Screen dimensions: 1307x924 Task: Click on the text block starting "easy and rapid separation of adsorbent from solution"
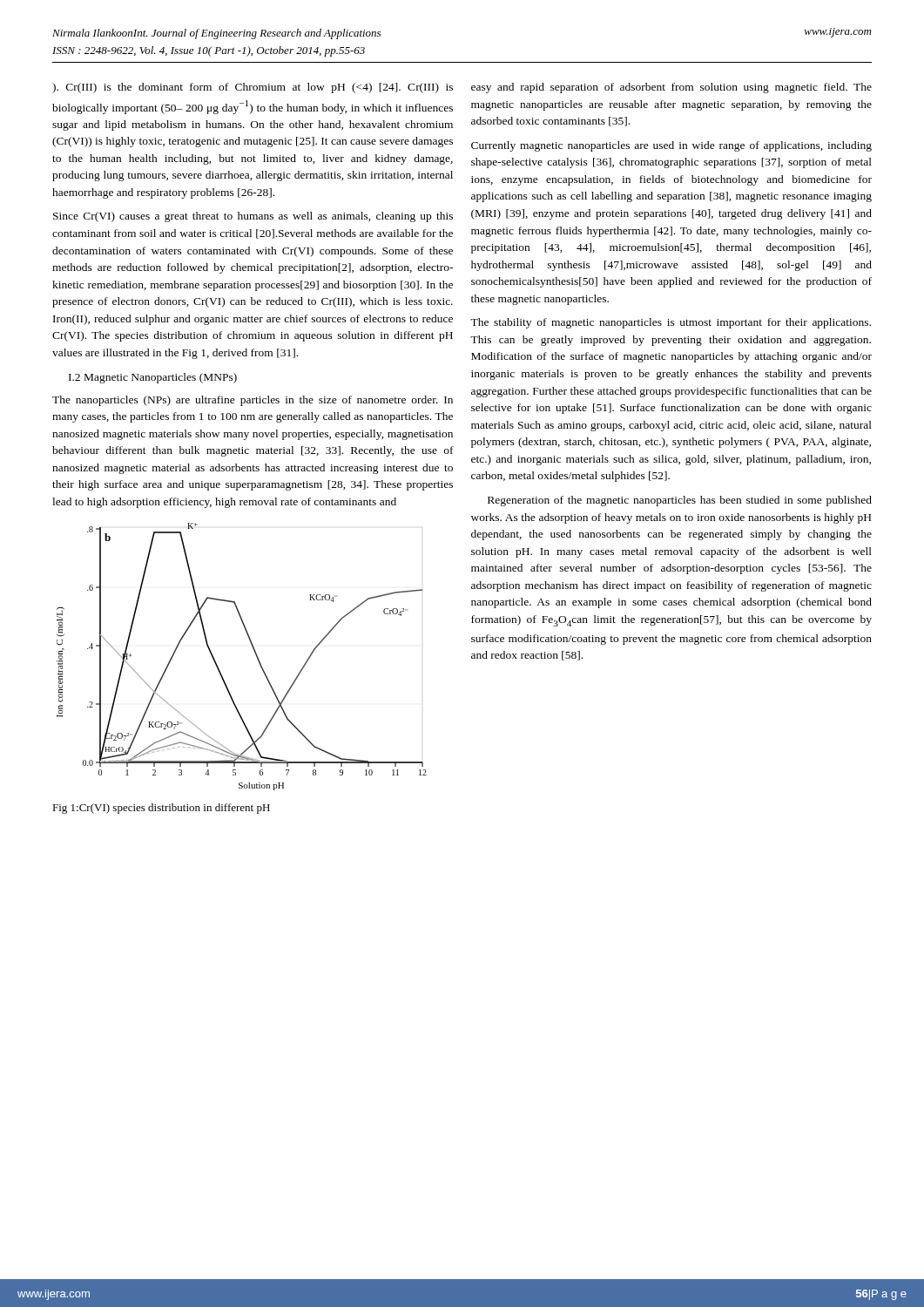coord(671,371)
